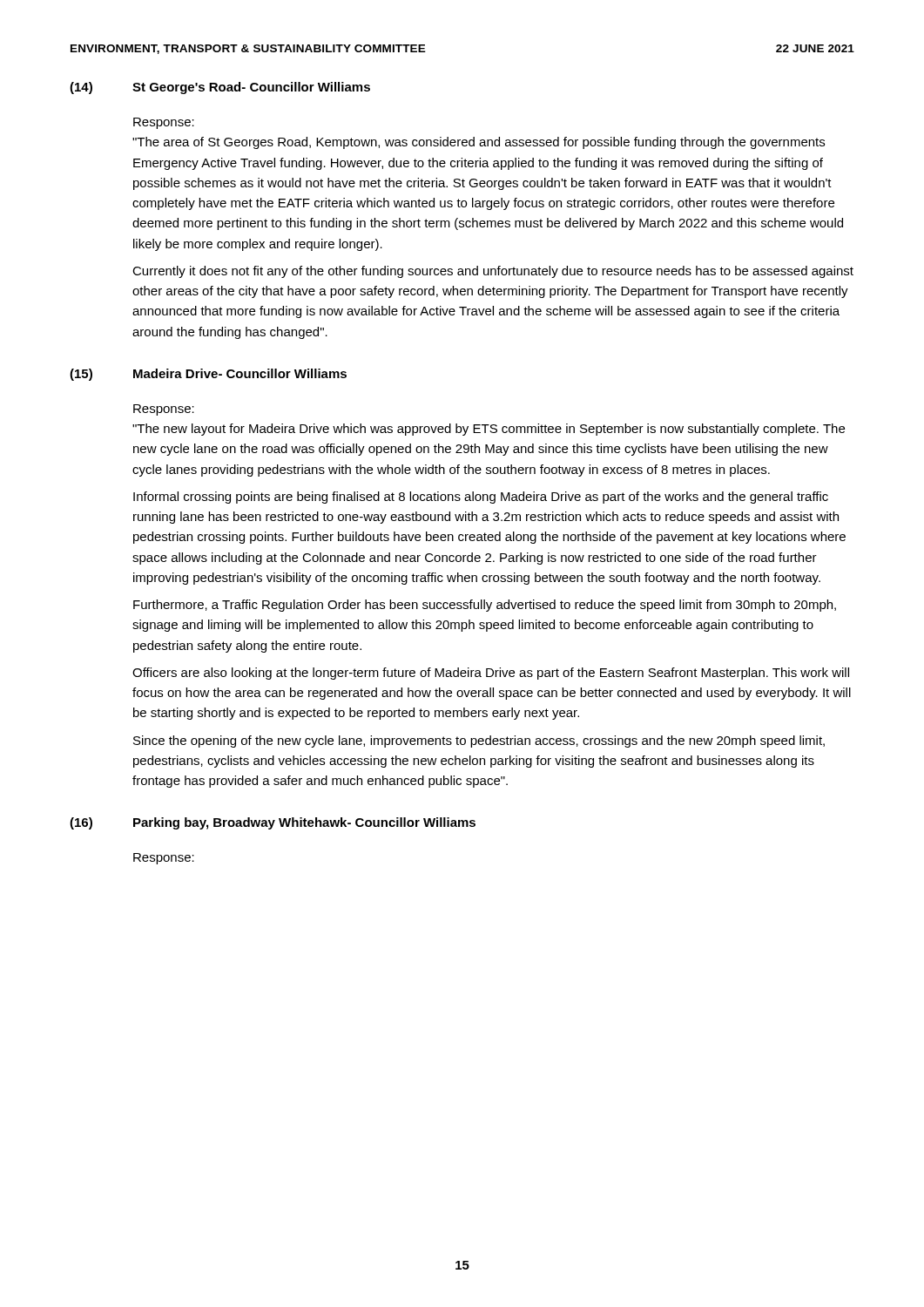This screenshot has height=1307, width=924.
Task: Where is the passage that starts "Response: "The area of"?
Action: (x=462, y=226)
